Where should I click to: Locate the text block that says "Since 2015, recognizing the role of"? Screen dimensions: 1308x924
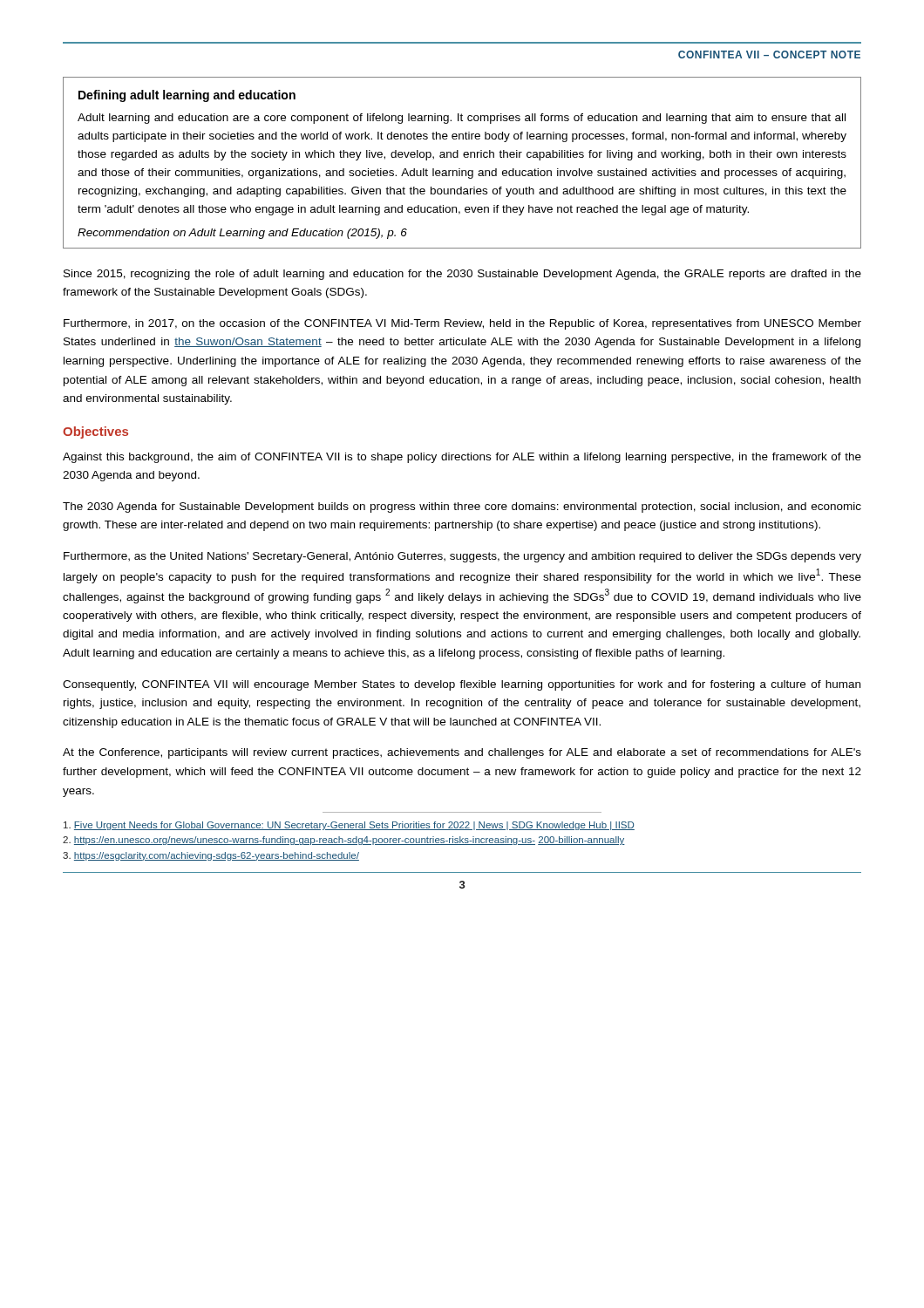point(462,282)
